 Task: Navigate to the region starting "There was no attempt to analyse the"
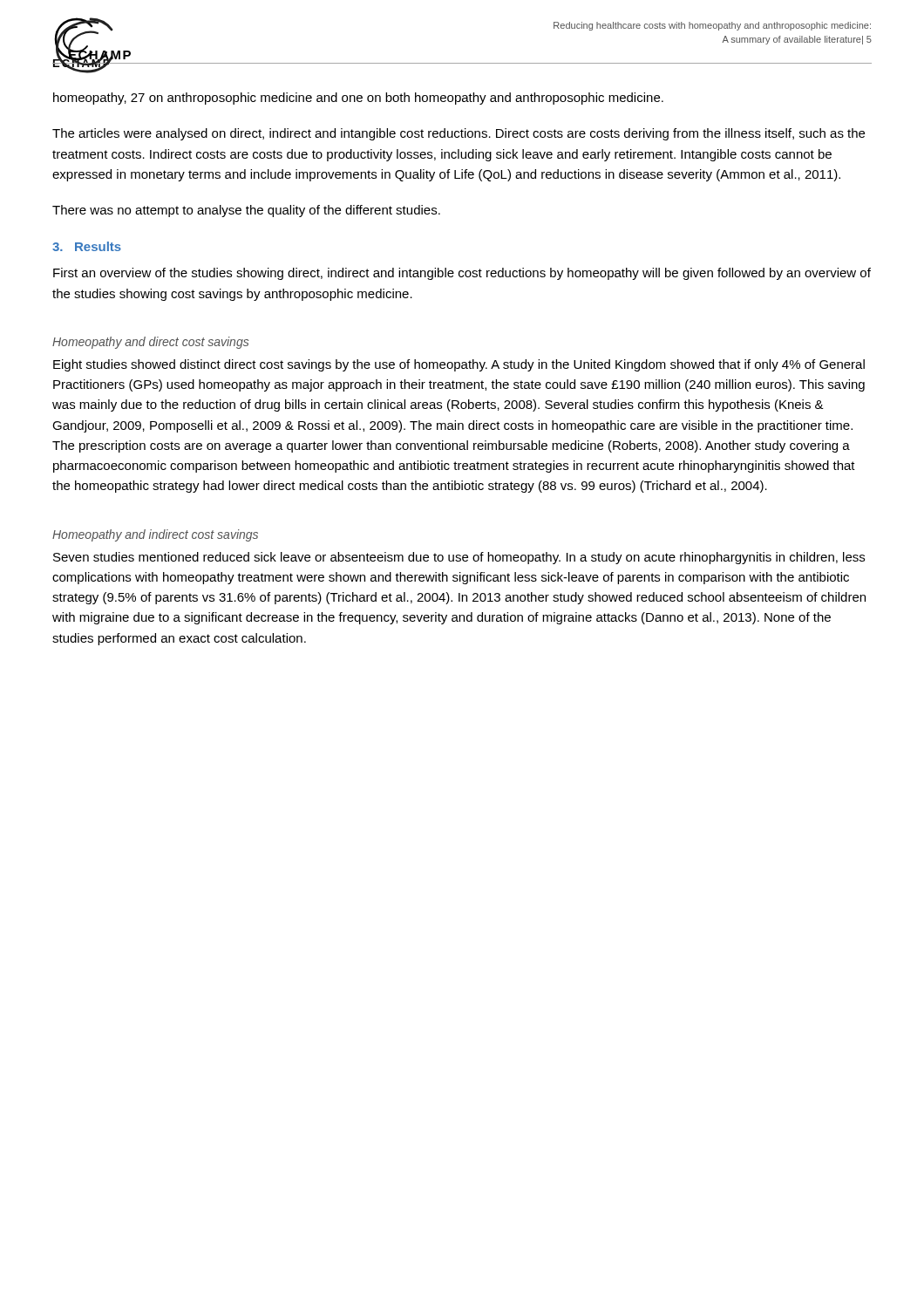(x=247, y=210)
